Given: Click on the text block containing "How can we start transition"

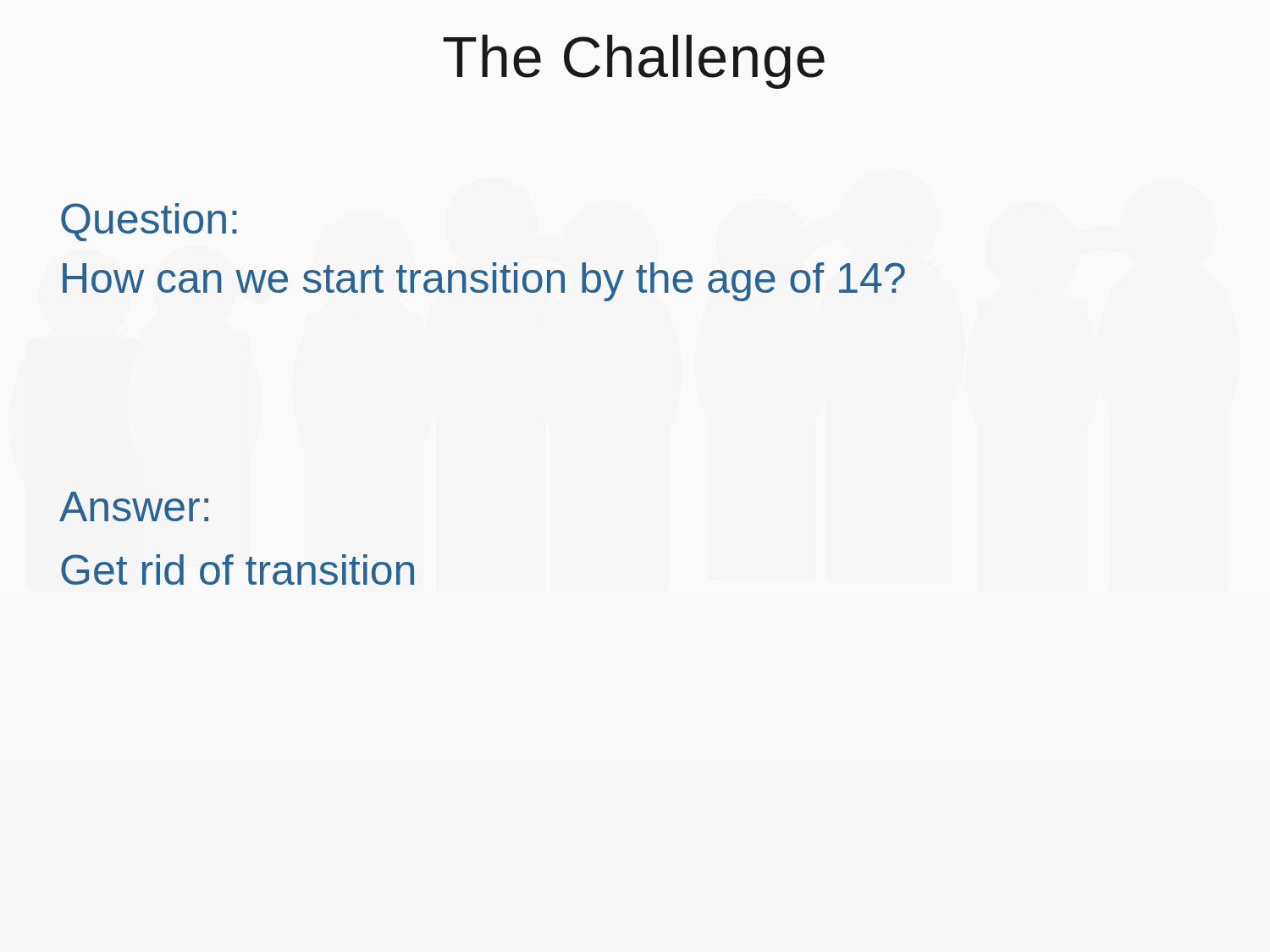Looking at the screenshot, I should click(483, 278).
